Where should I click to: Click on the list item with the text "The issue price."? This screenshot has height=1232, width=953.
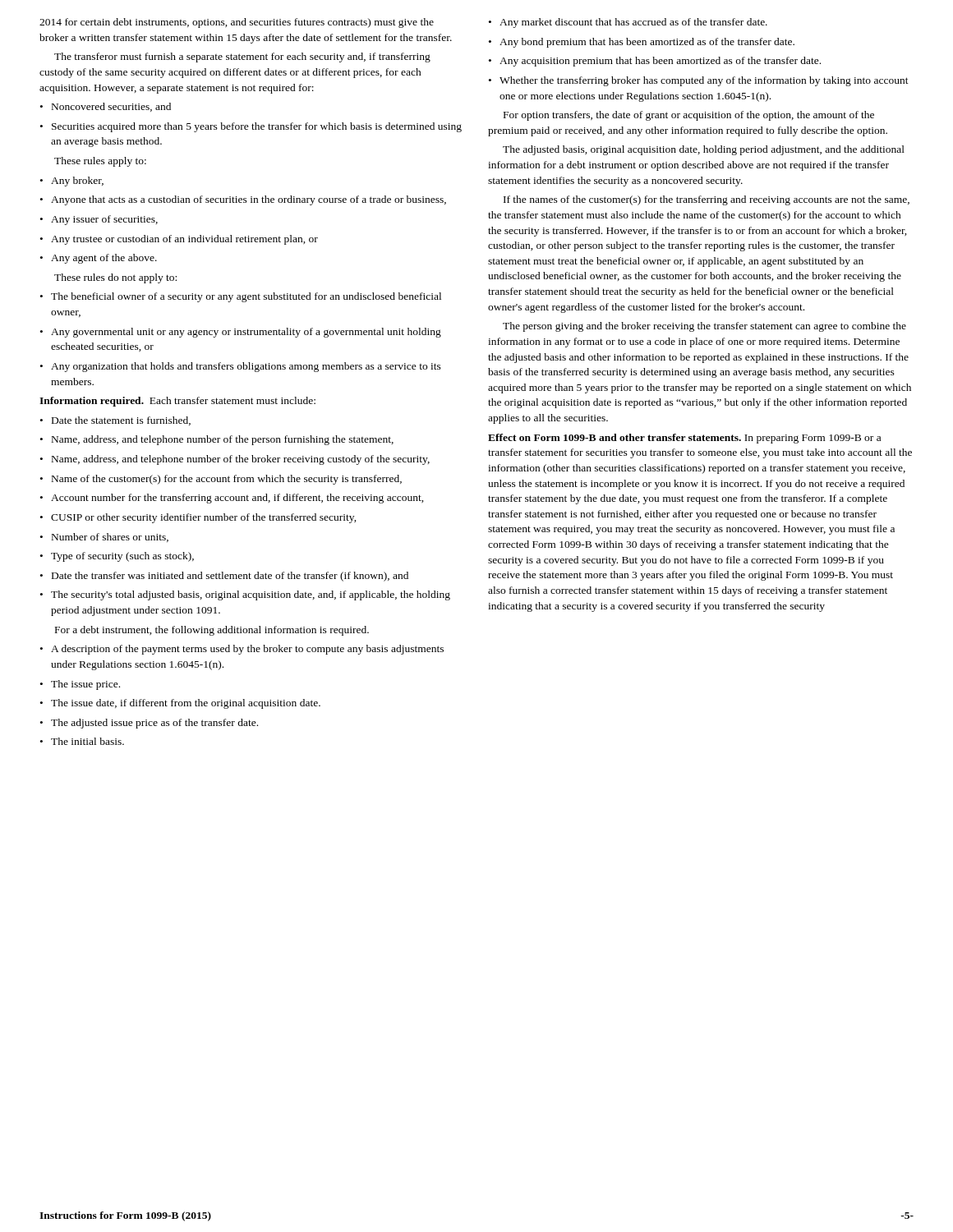[80, 685]
